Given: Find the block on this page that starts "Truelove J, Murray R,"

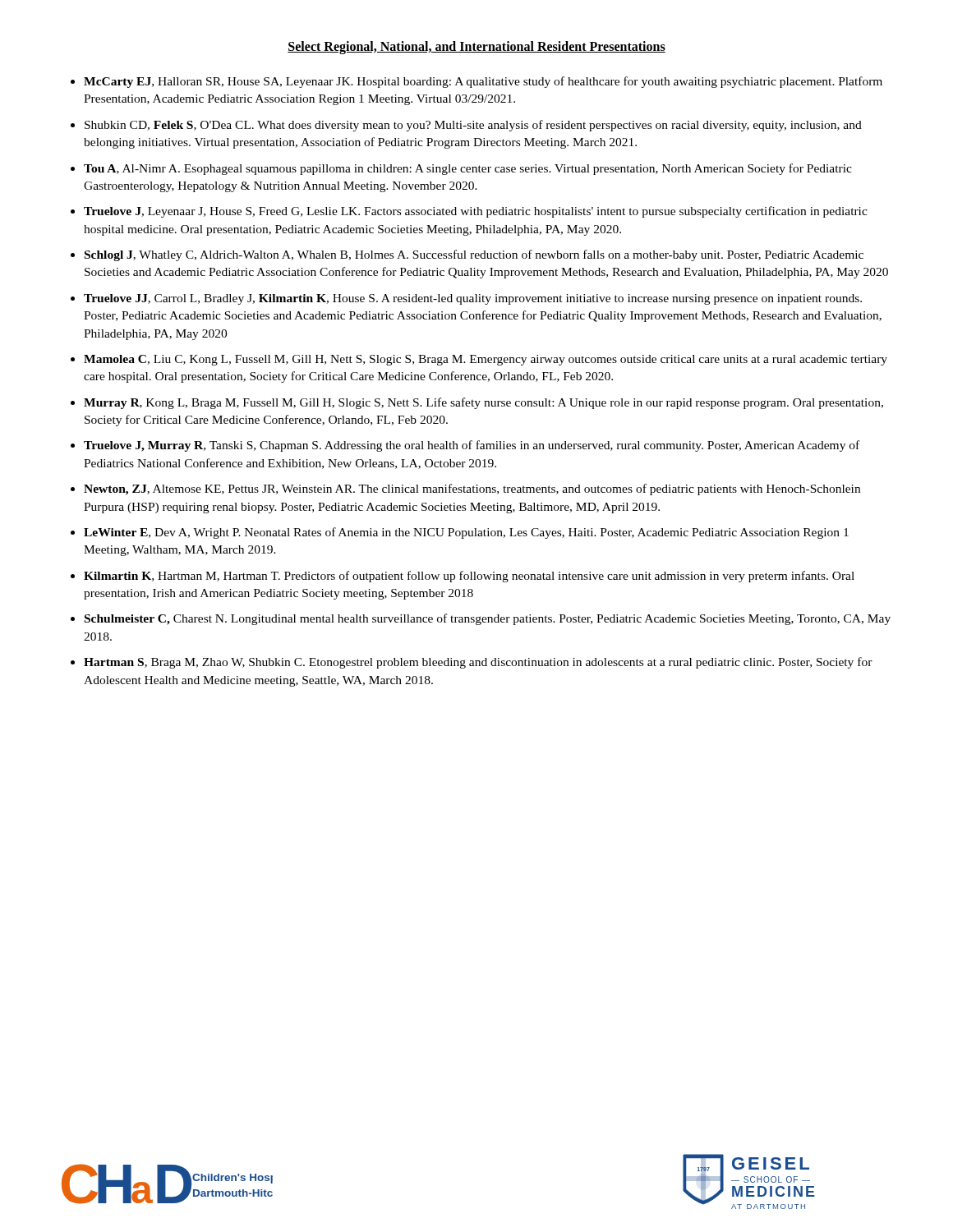Looking at the screenshot, I should point(472,454).
